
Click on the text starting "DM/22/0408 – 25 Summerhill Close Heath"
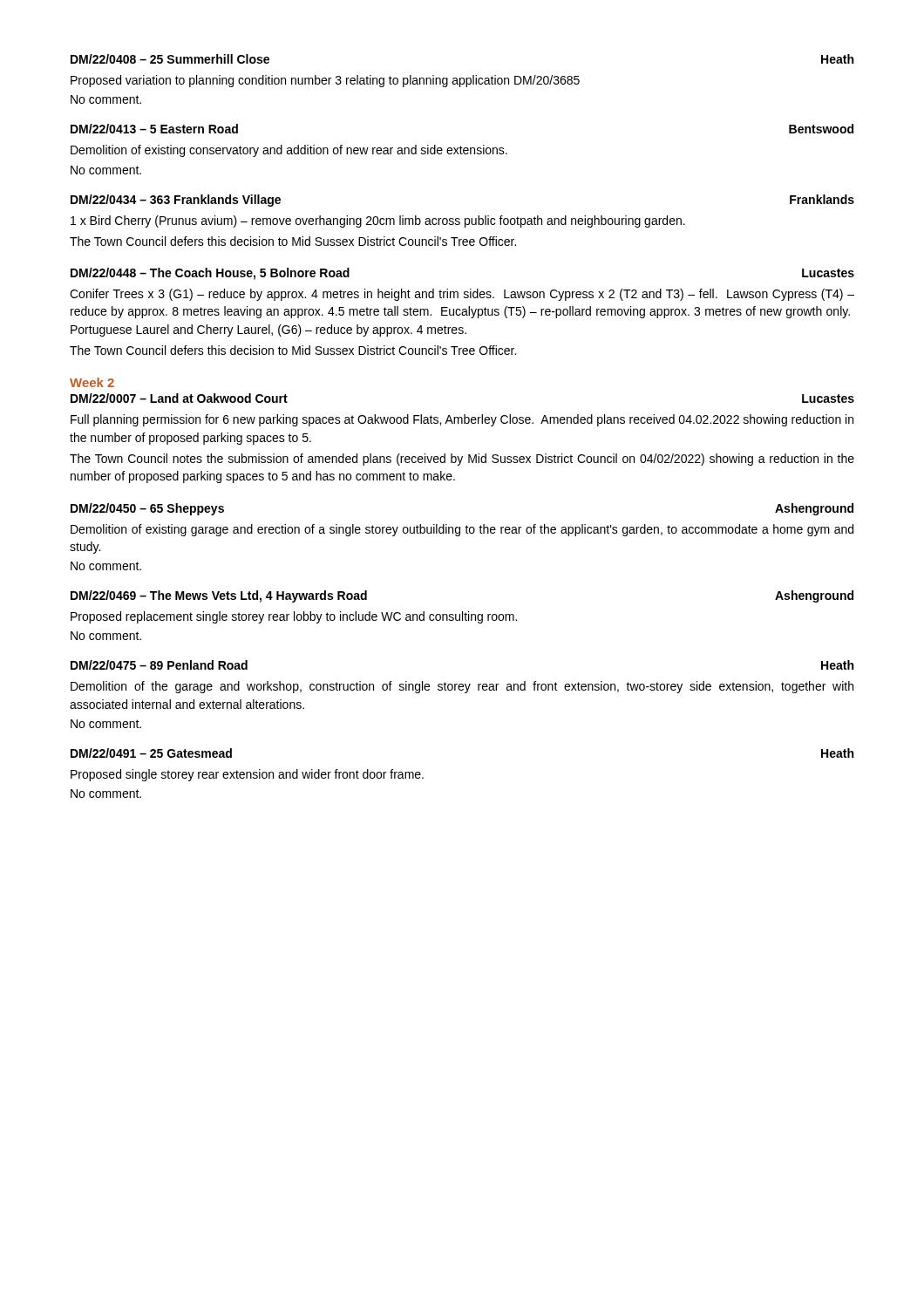point(170,59)
